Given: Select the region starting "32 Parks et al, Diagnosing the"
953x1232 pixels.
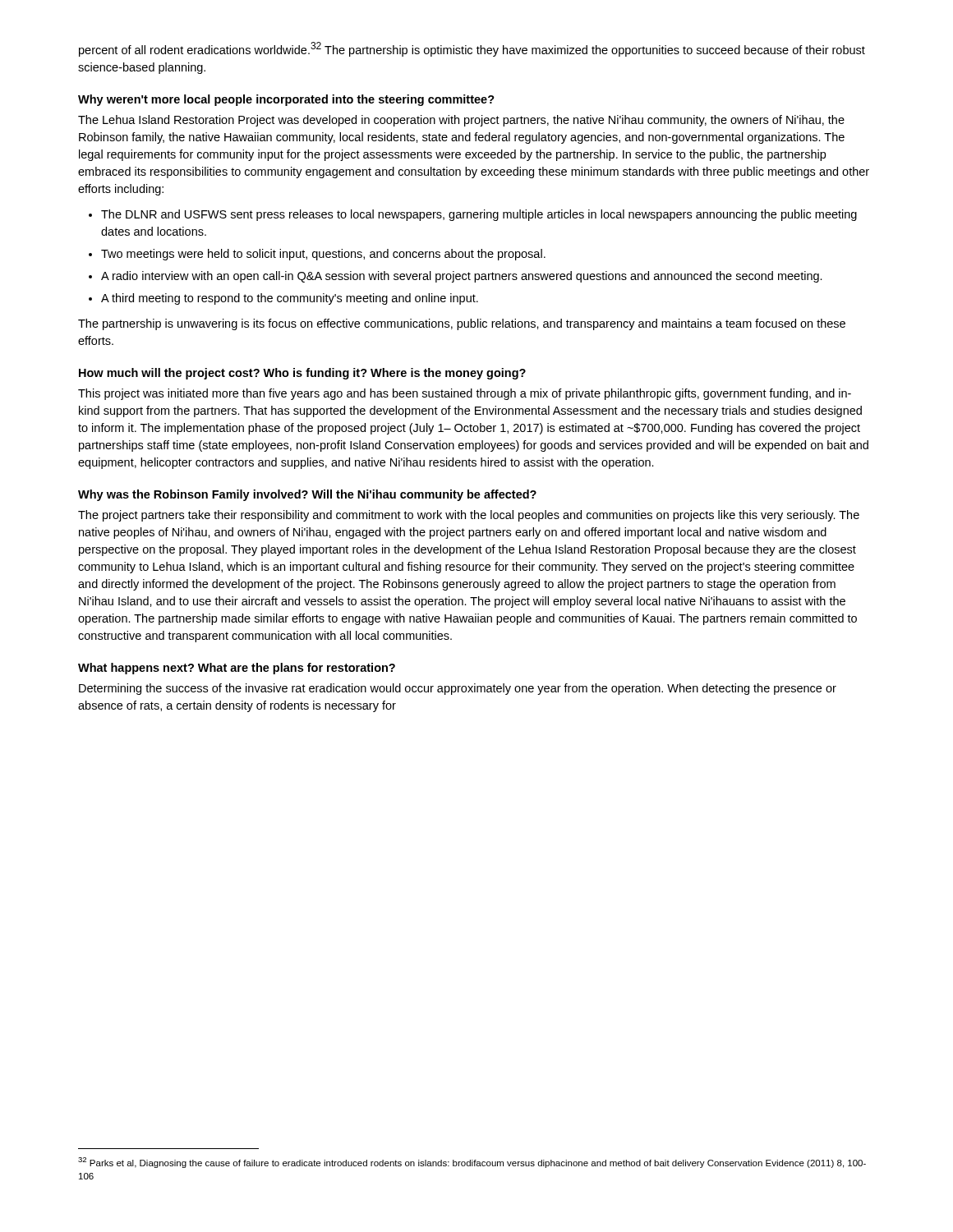Looking at the screenshot, I should tap(472, 1168).
